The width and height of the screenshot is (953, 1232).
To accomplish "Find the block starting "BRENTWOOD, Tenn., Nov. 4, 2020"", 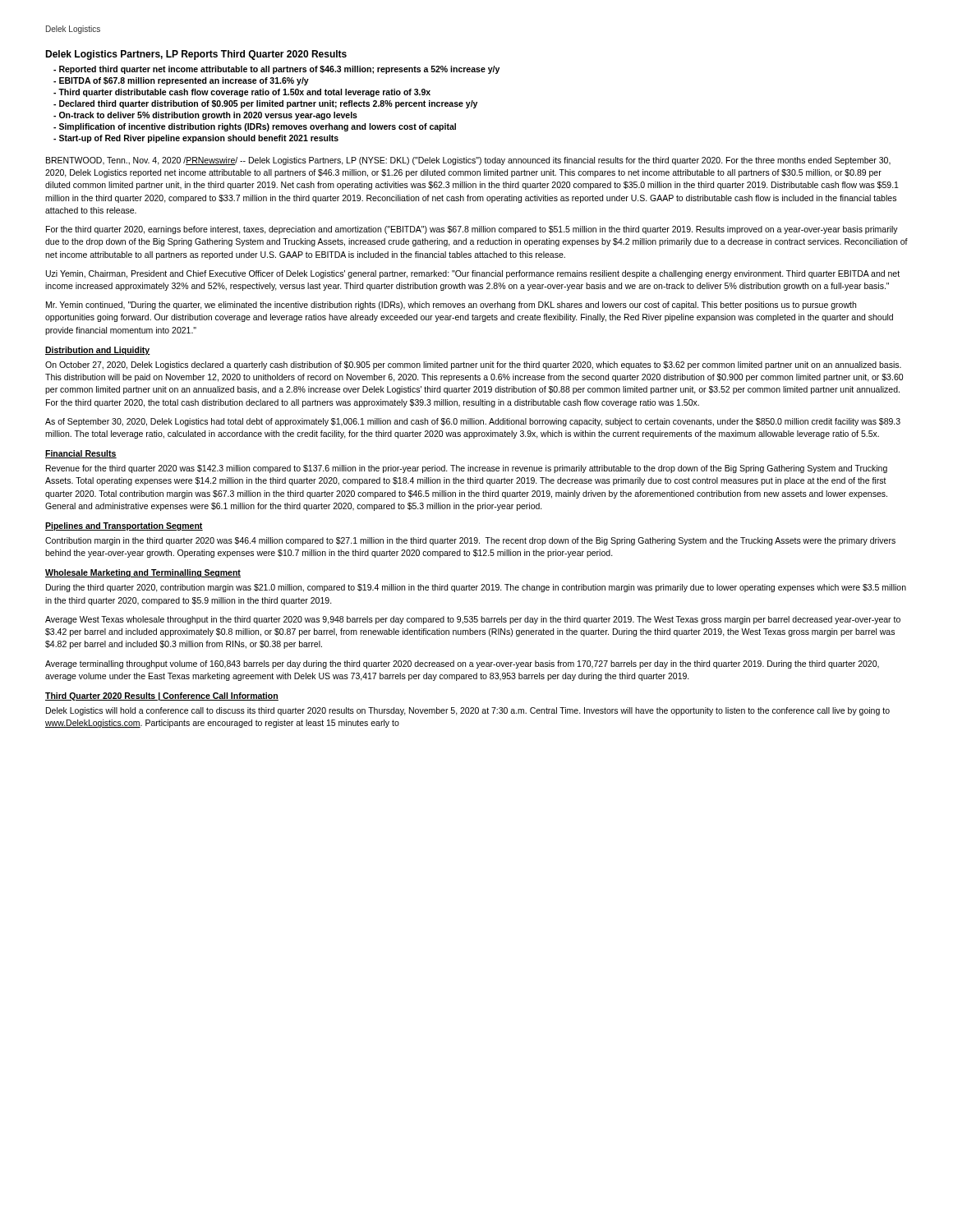I will click(472, 185).
